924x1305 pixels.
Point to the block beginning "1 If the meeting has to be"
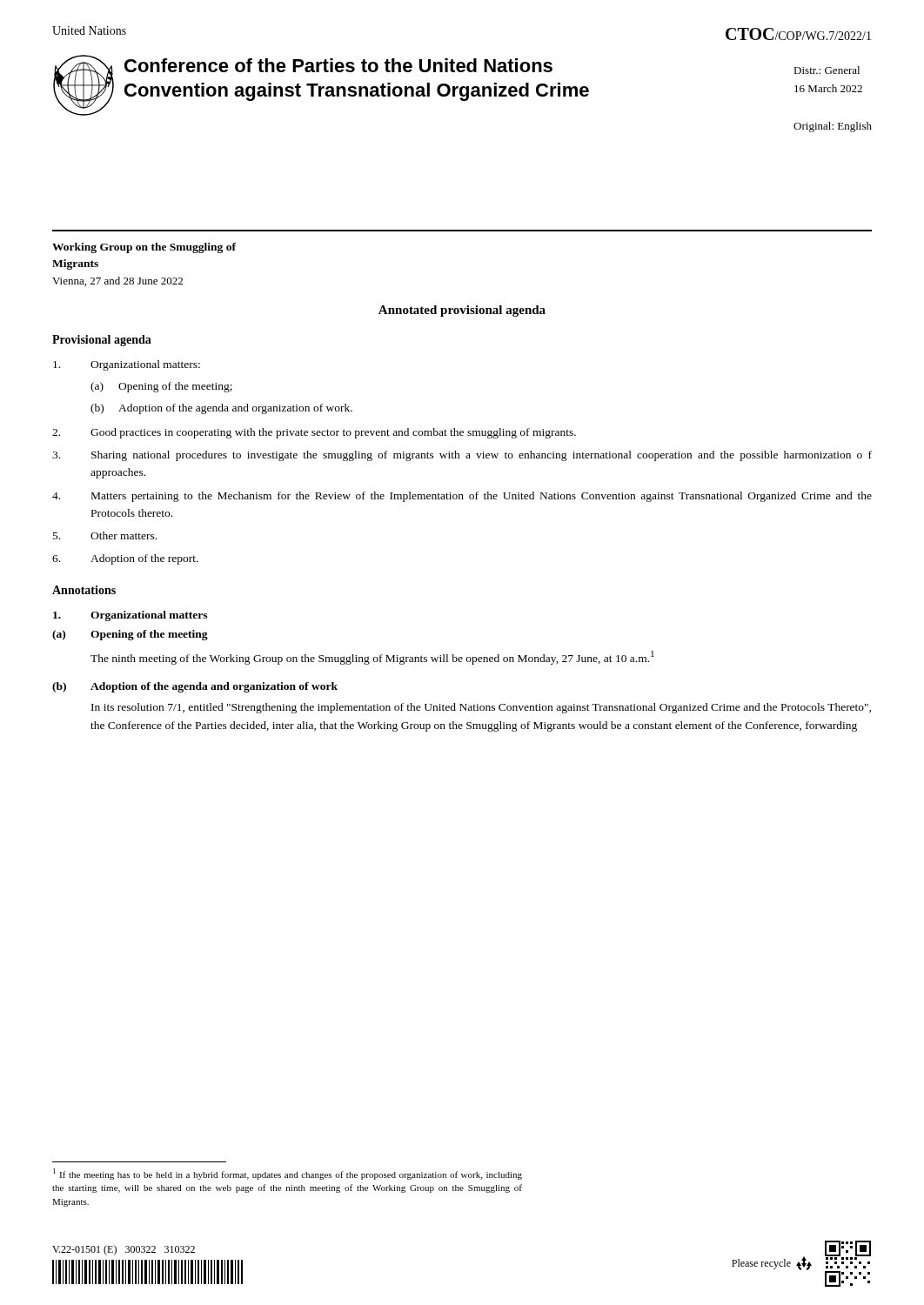click(x=287, y=1187)
